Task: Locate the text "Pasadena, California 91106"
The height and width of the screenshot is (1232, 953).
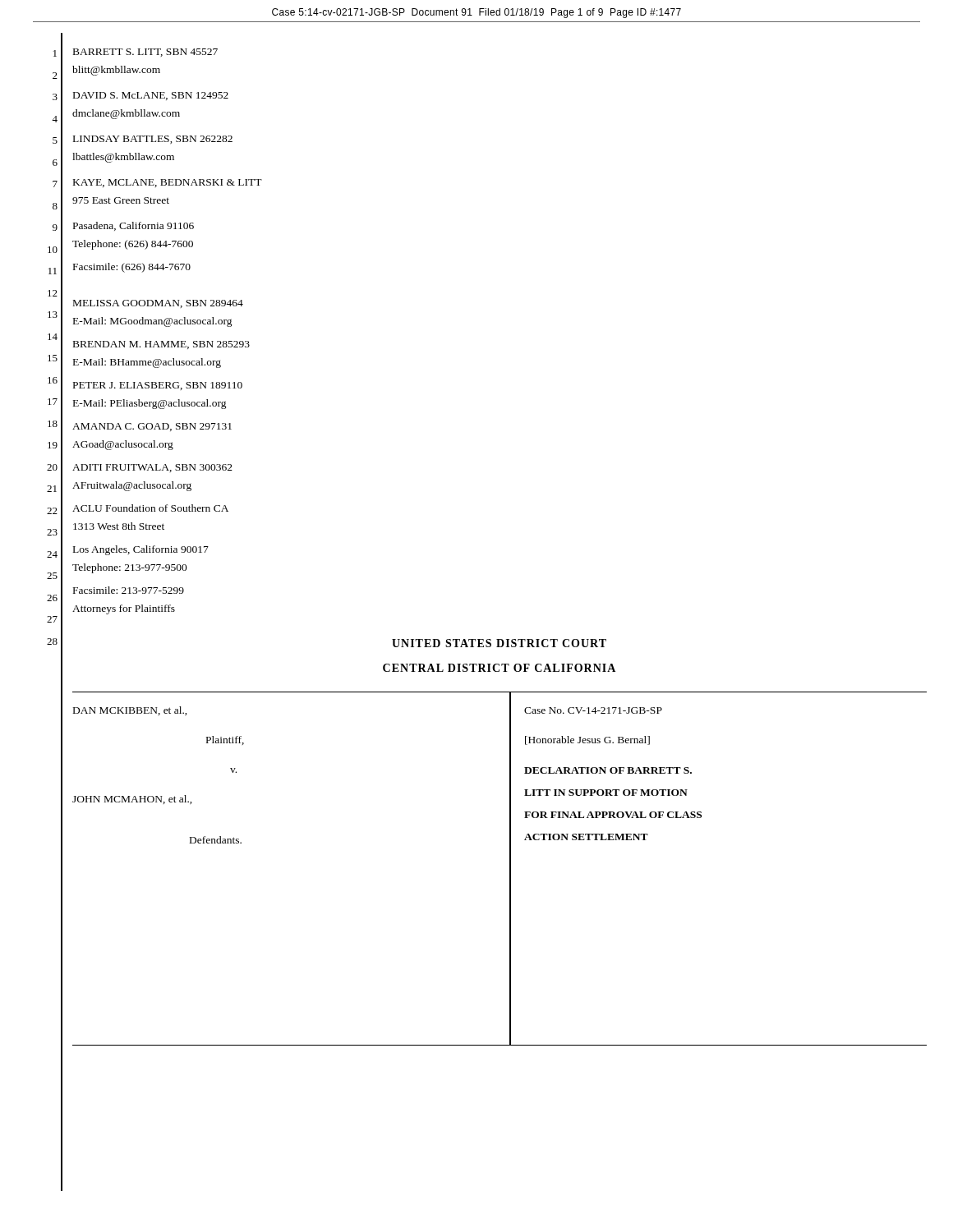Action: (131, 216)
